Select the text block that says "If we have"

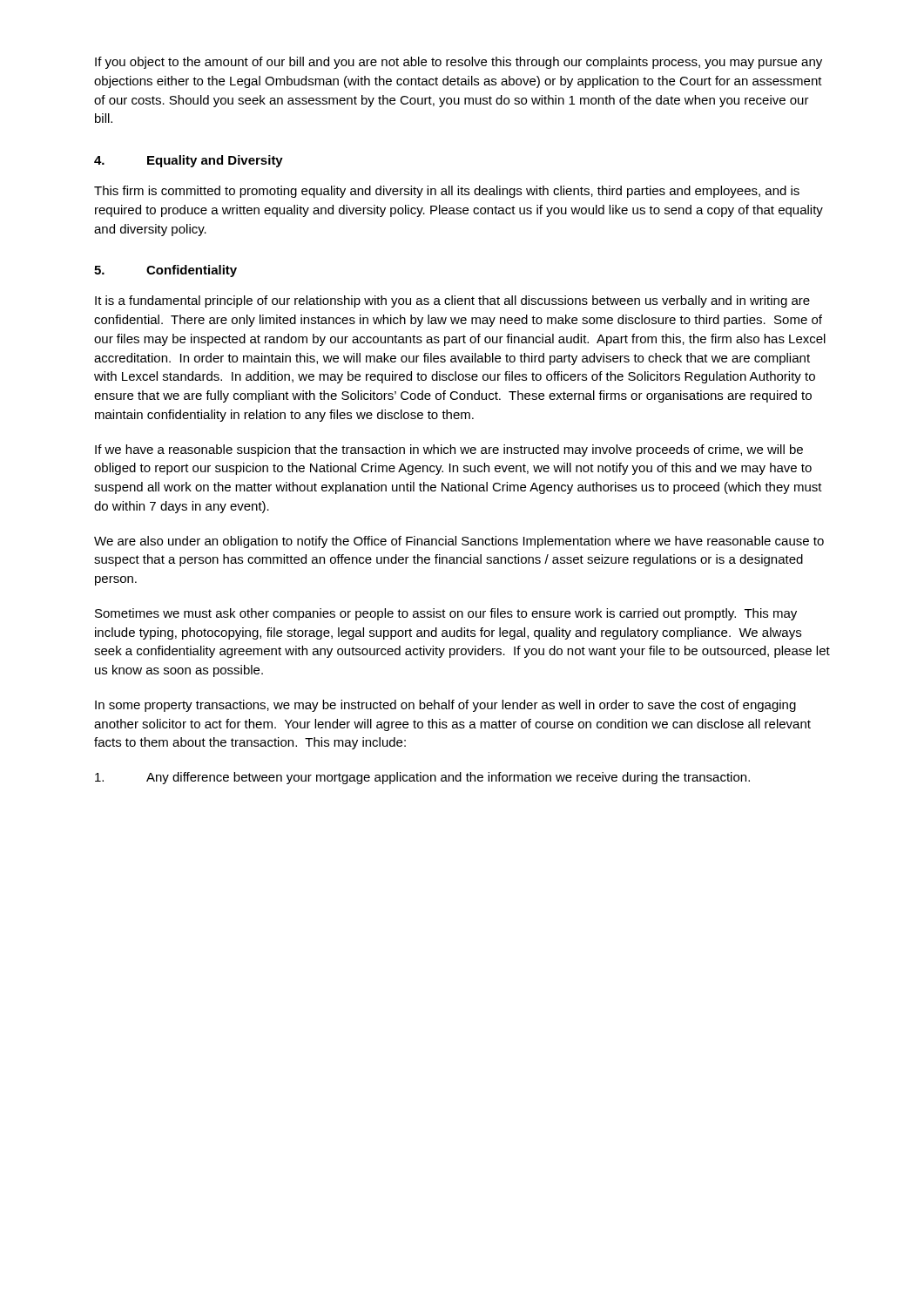[x=458, y=477]
